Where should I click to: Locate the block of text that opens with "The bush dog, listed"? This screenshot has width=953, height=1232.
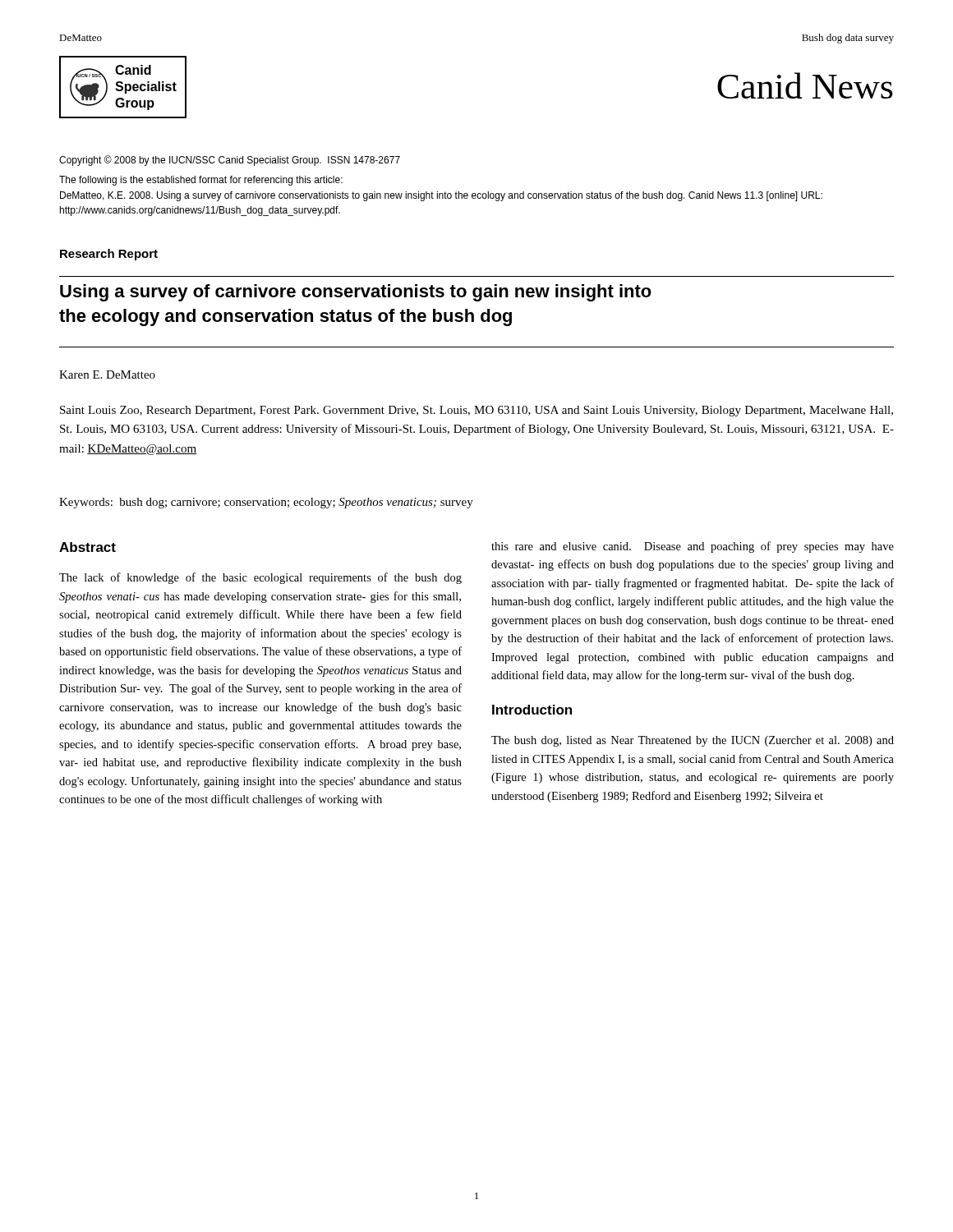tap(693, 768)
